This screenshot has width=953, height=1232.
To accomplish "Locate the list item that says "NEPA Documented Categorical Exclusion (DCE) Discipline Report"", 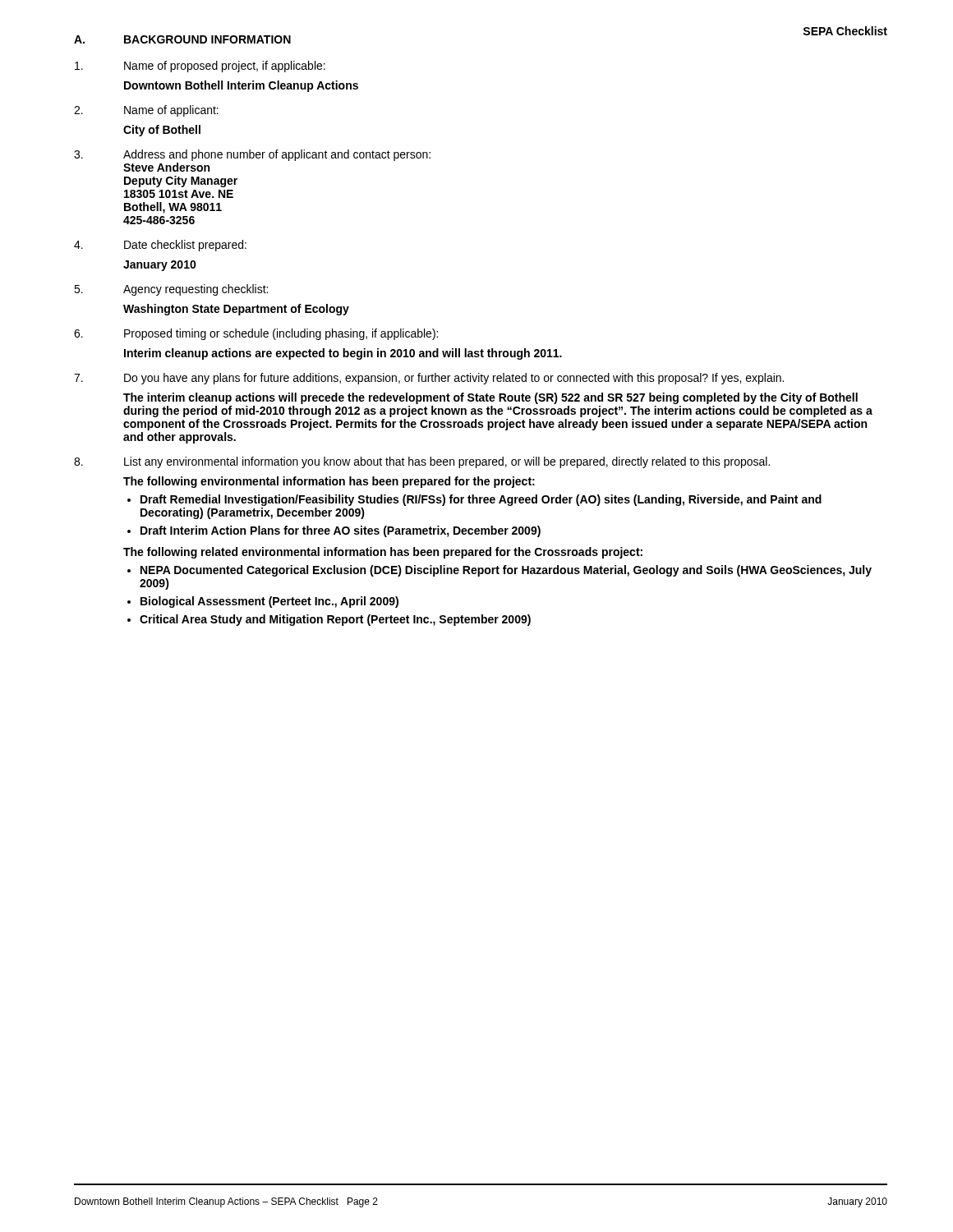I will pyautogui.click(x=506, y=577).
